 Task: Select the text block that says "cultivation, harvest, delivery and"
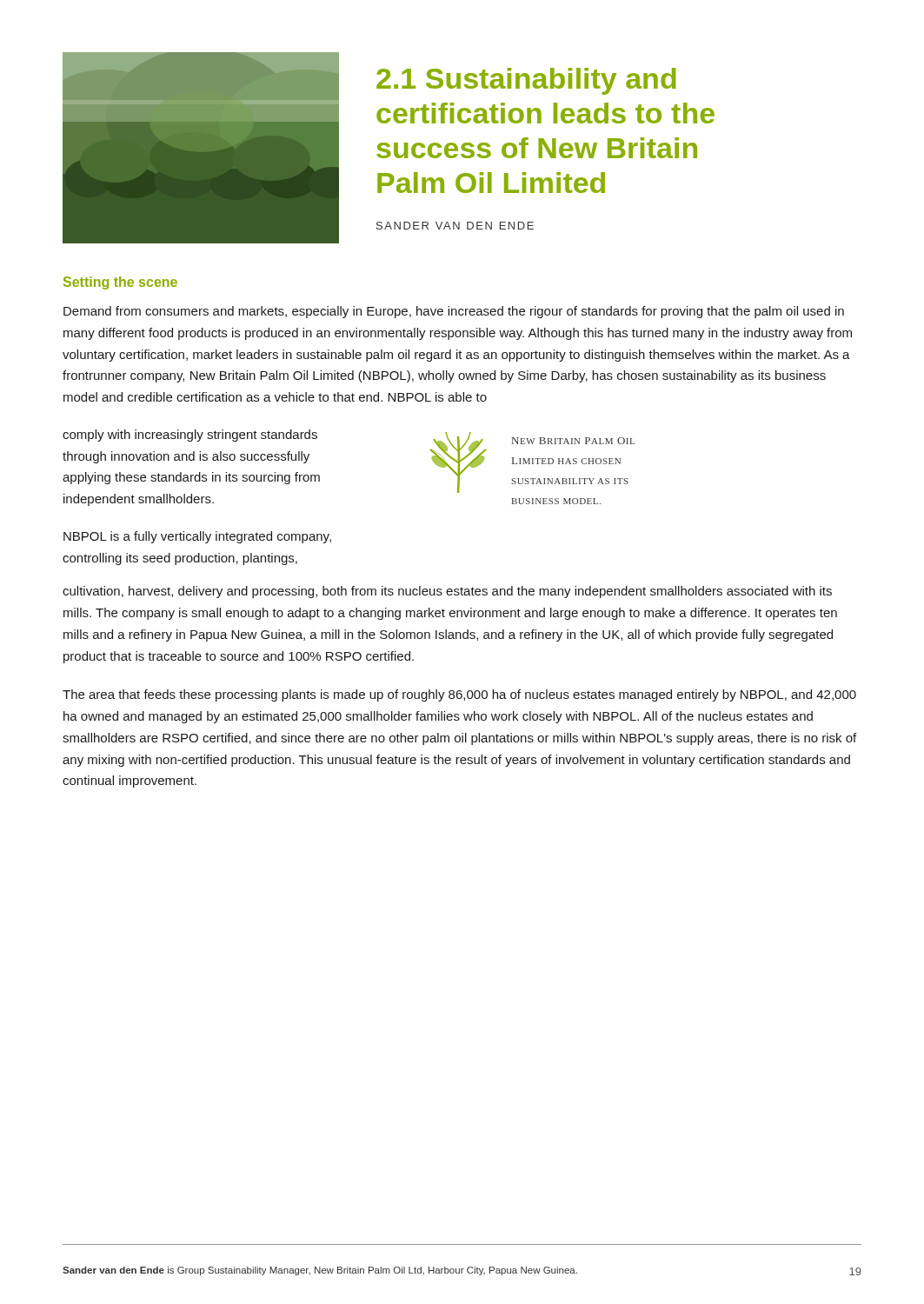[450, 623]
